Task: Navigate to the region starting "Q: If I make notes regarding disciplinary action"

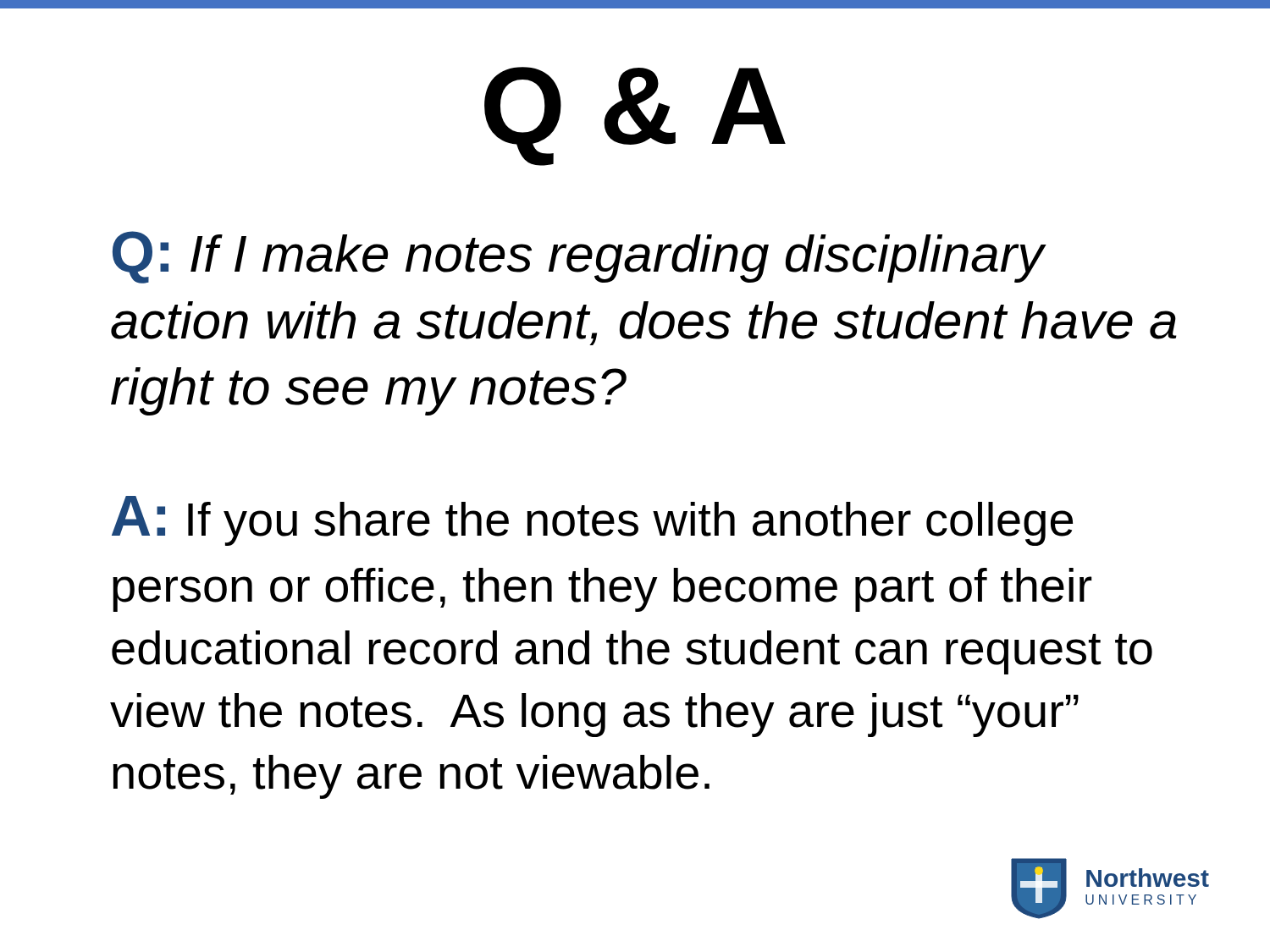Action: coord(644,317)
